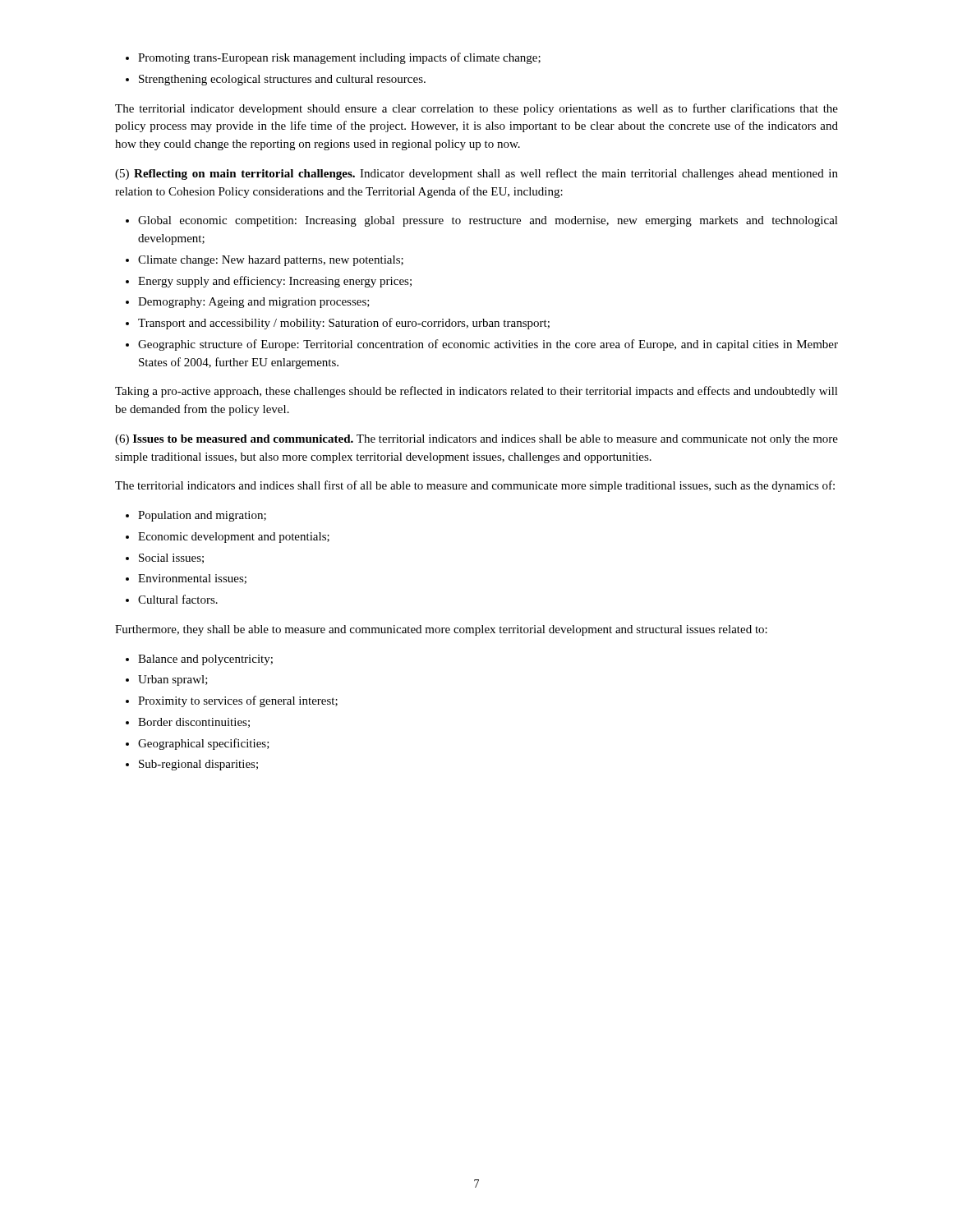Point to the text block starting "Balance and polycentricity; Urban sprawl; Proximity to services"
The height and width of the screenshot is (1232, 953).
point(199,660)
